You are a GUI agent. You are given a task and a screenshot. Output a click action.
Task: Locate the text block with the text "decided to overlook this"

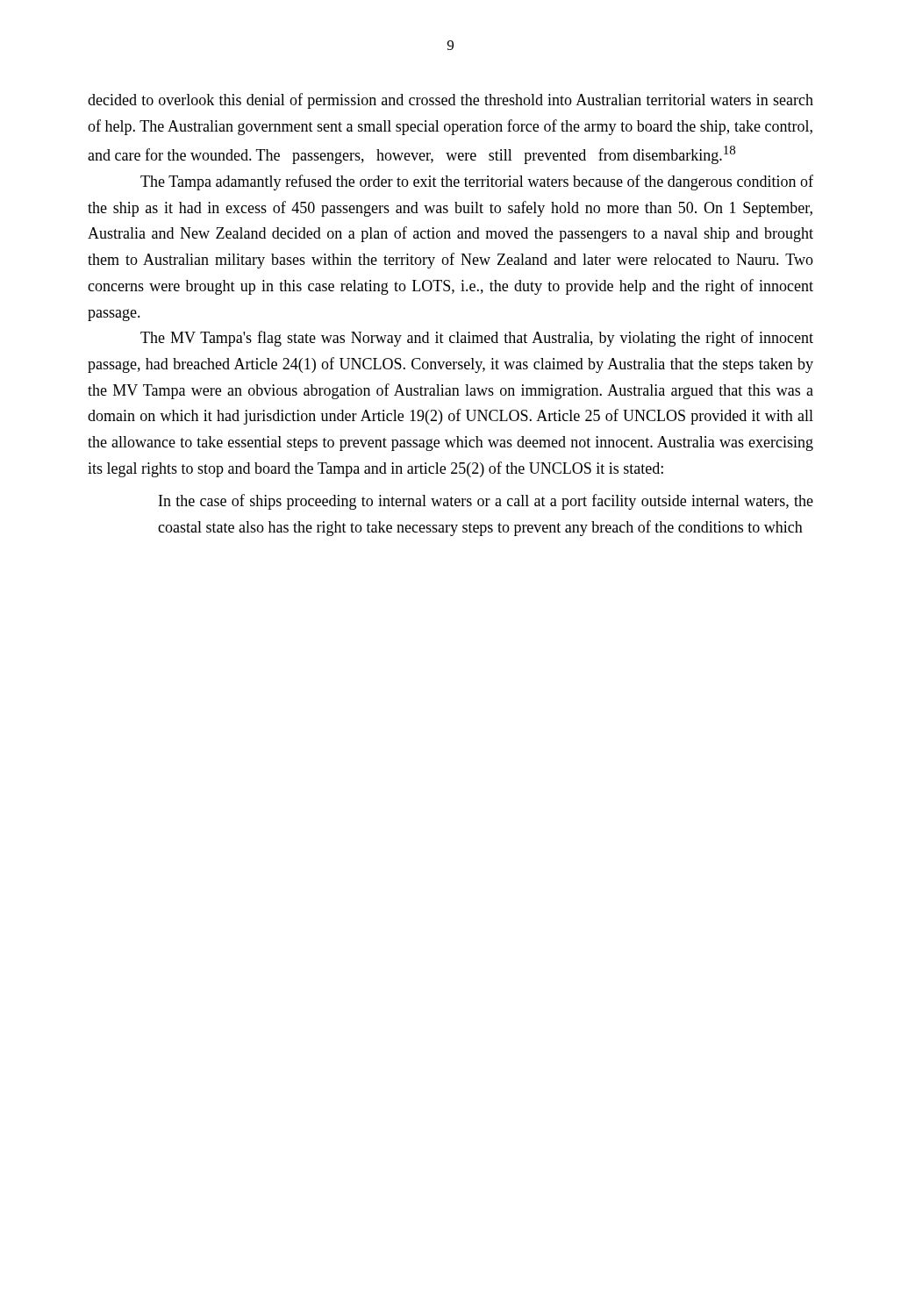pos(450,129)
